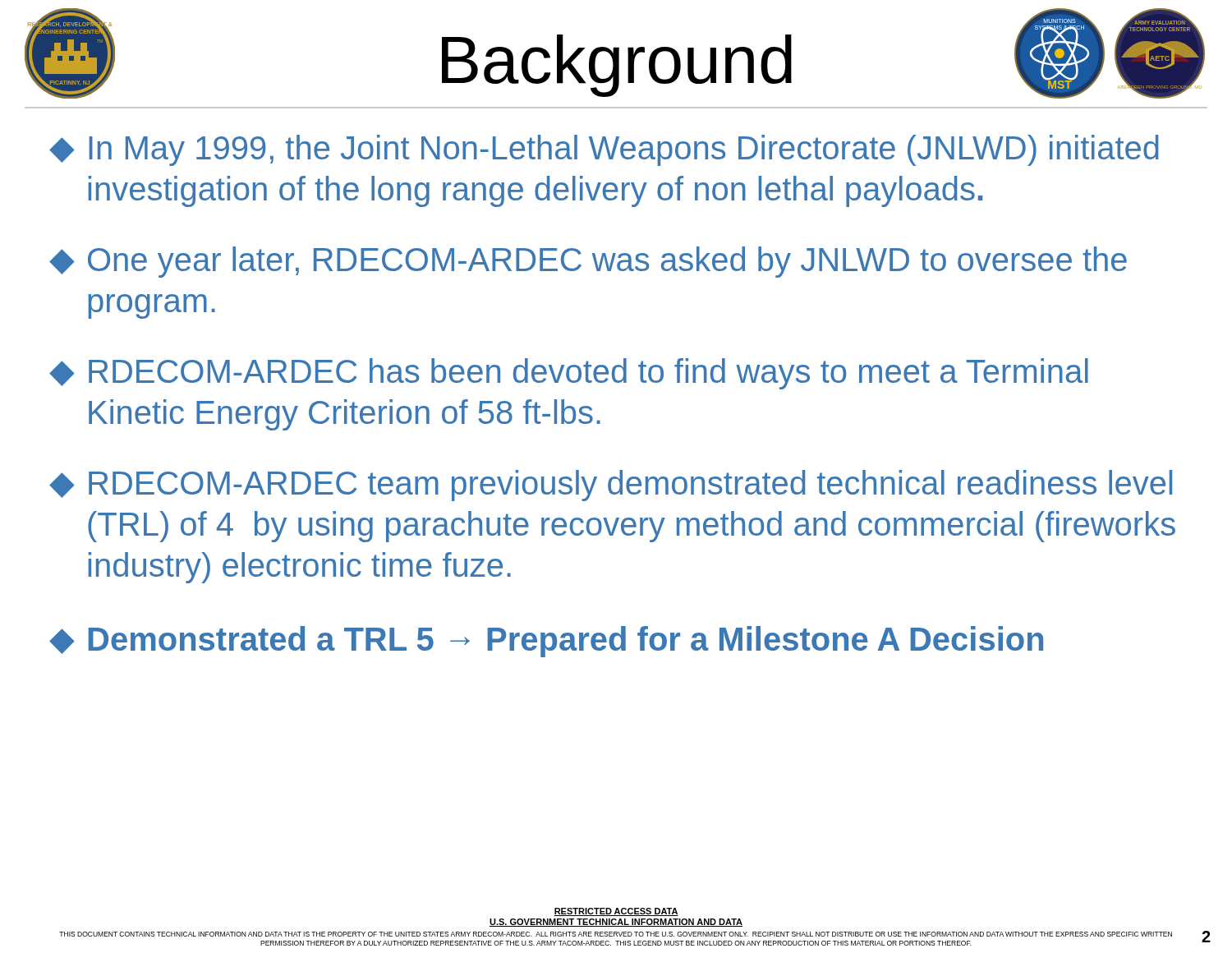Find the region starting "◆ Demonstrated a"
The image size is (1232, 953).
[x=547, y=639]
